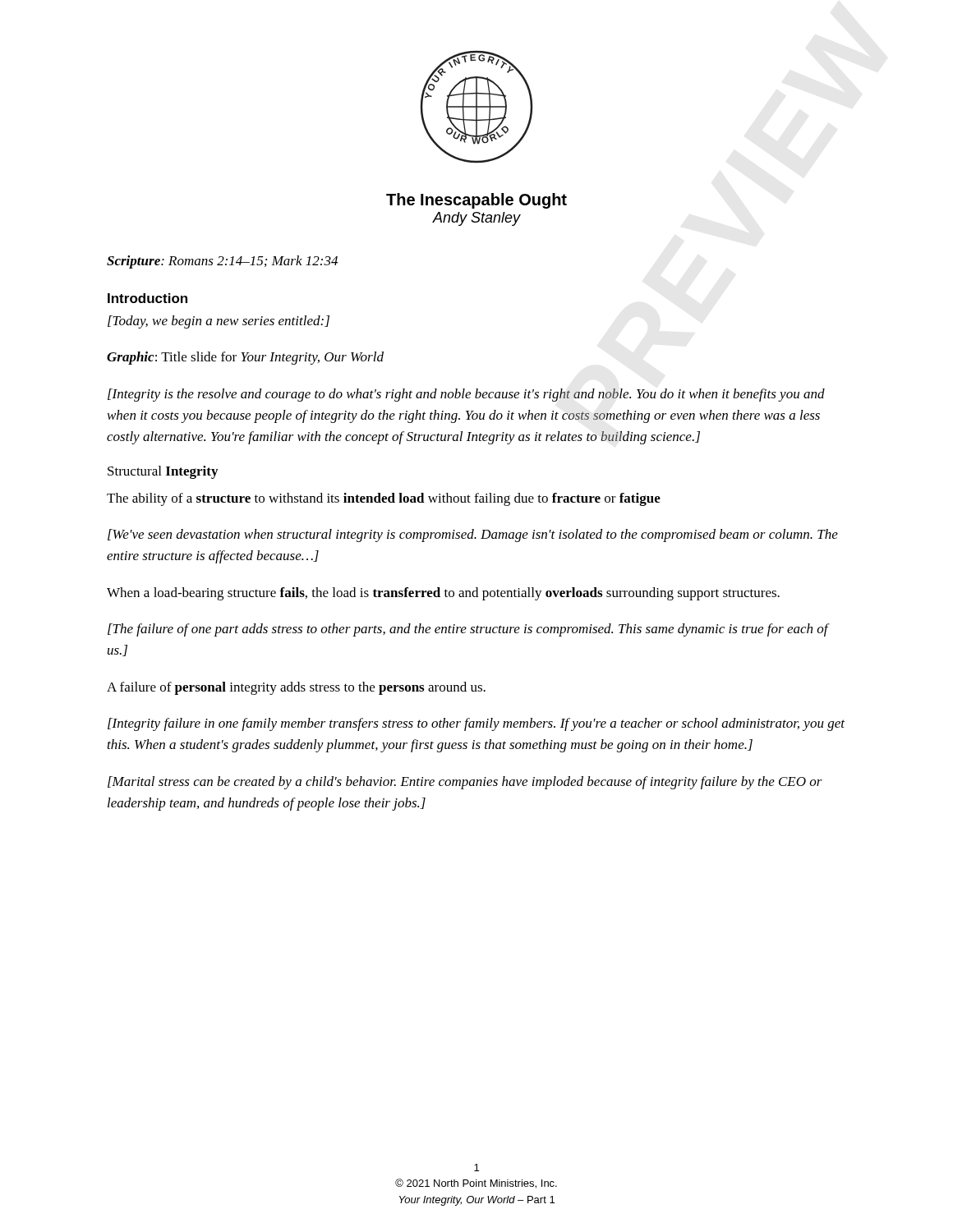
Task: Find "Structural Integrity" on this page
Action: coord(162,471)
